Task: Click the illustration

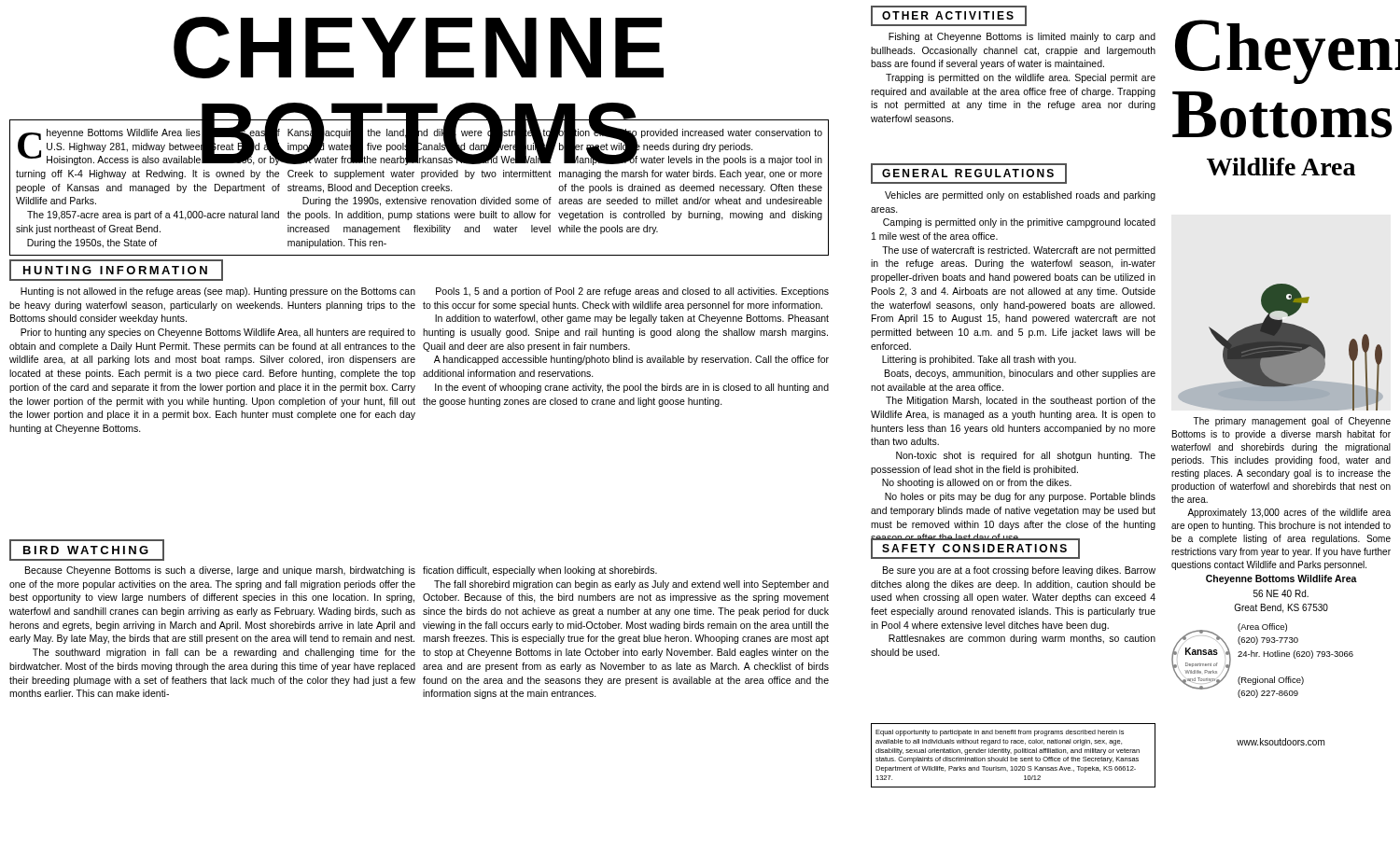Action: tap(1281, 313)
